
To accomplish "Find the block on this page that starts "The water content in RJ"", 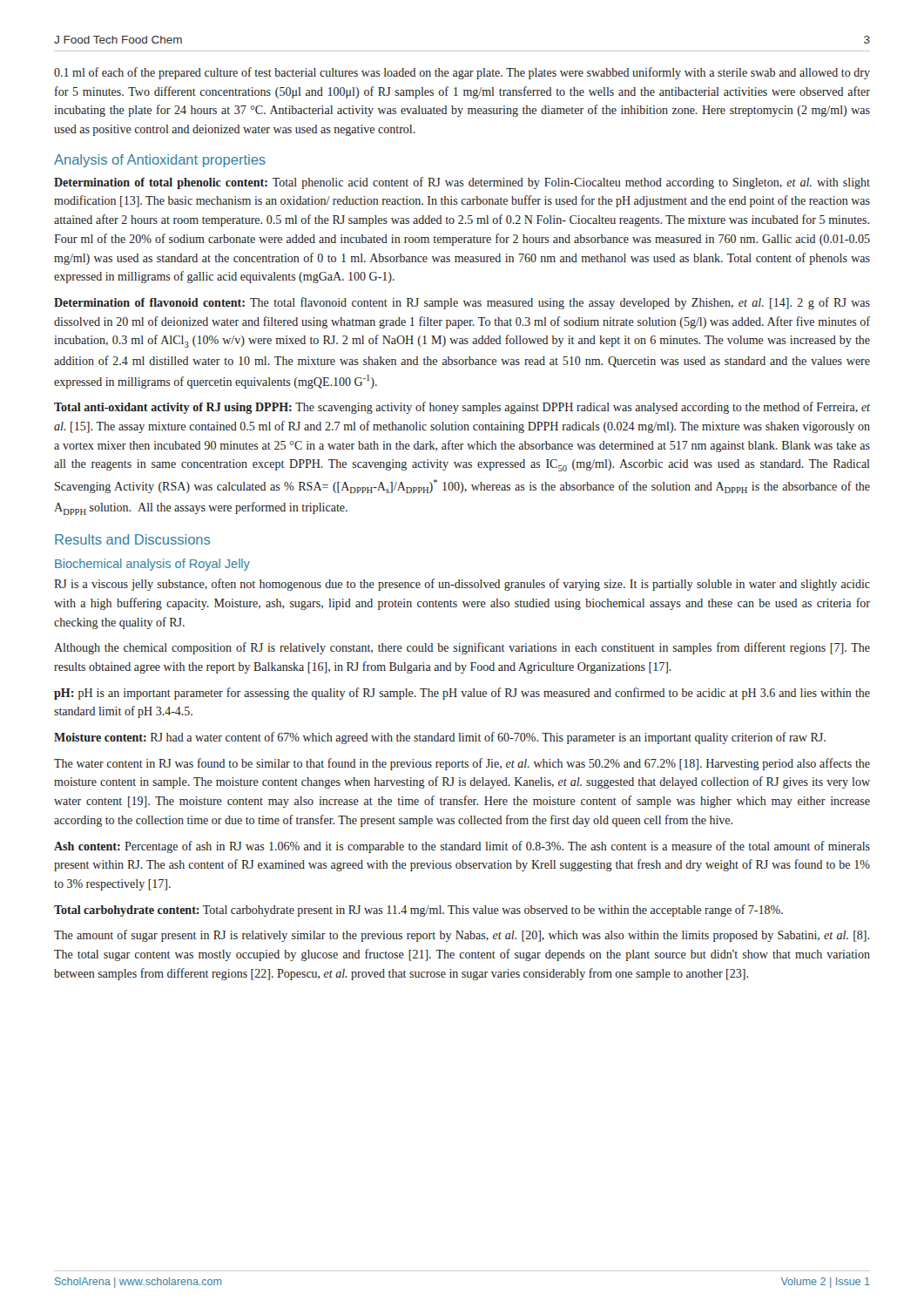I will [462, 792].
